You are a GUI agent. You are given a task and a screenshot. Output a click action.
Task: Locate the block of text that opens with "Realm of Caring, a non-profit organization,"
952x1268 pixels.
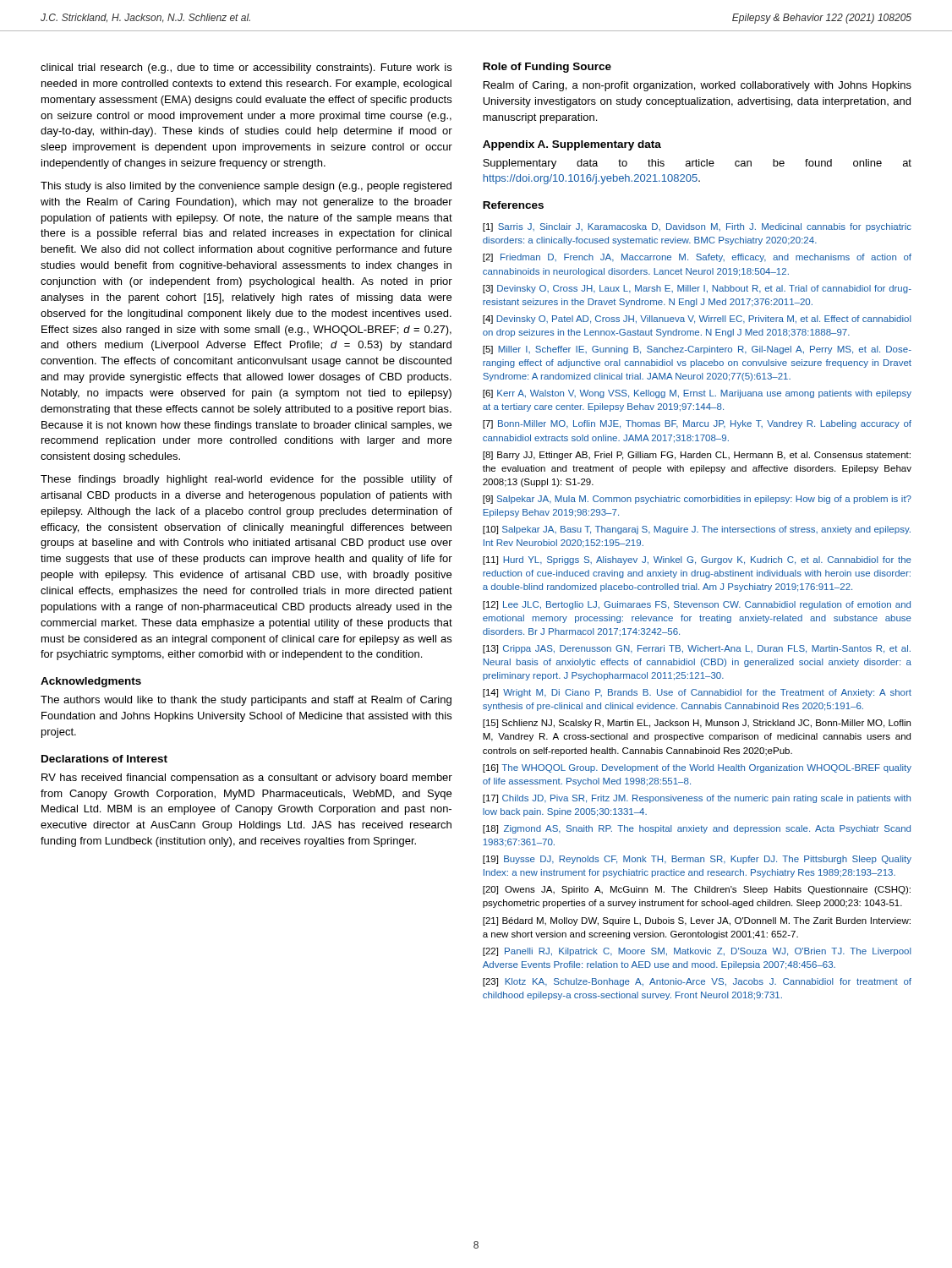pyautogui.click(x=697, y=102)
